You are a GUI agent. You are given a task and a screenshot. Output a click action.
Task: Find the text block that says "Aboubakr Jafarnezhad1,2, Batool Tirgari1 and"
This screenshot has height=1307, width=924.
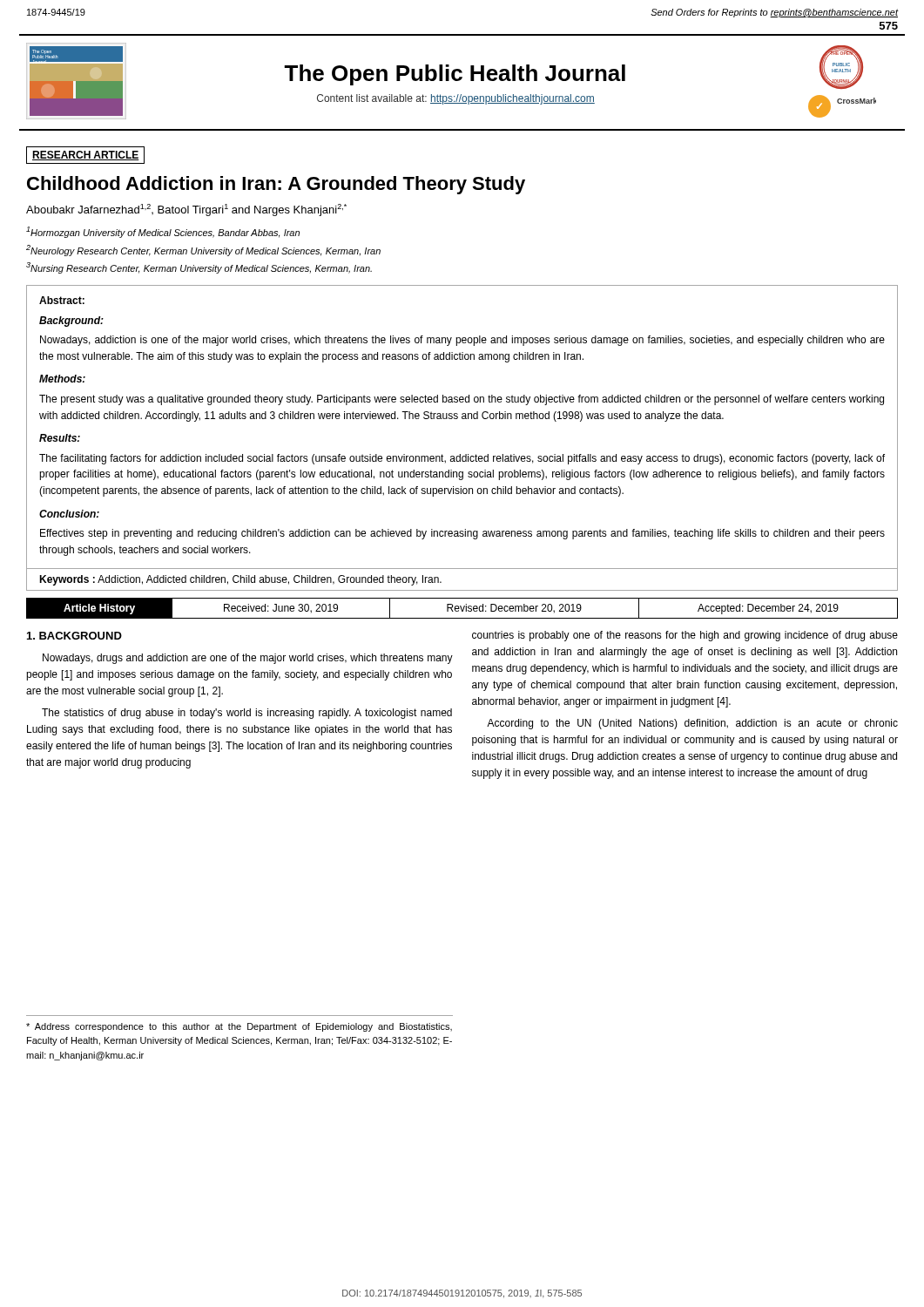point(186,209)
